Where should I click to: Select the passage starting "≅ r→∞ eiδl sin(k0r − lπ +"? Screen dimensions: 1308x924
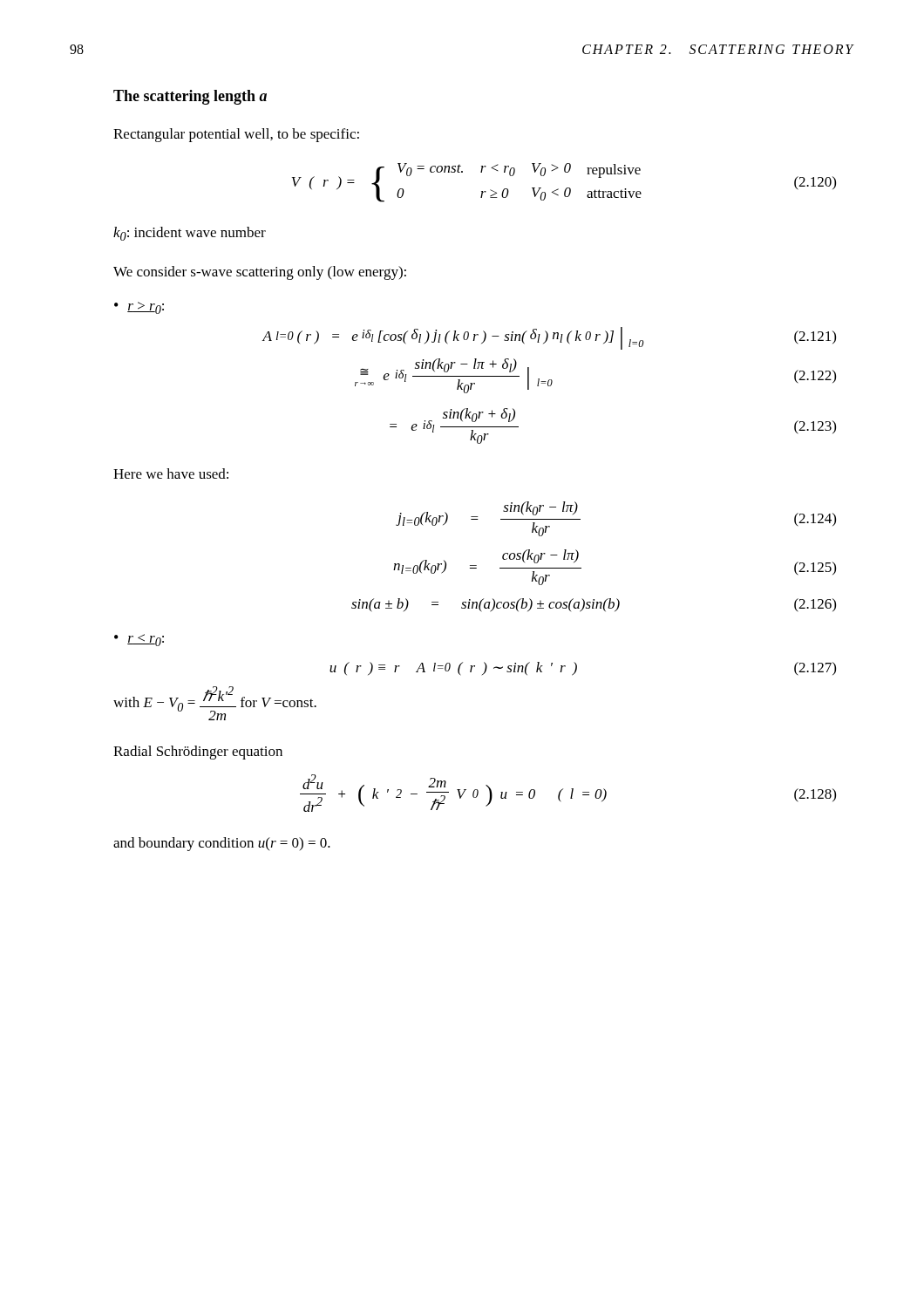point(488,376)
